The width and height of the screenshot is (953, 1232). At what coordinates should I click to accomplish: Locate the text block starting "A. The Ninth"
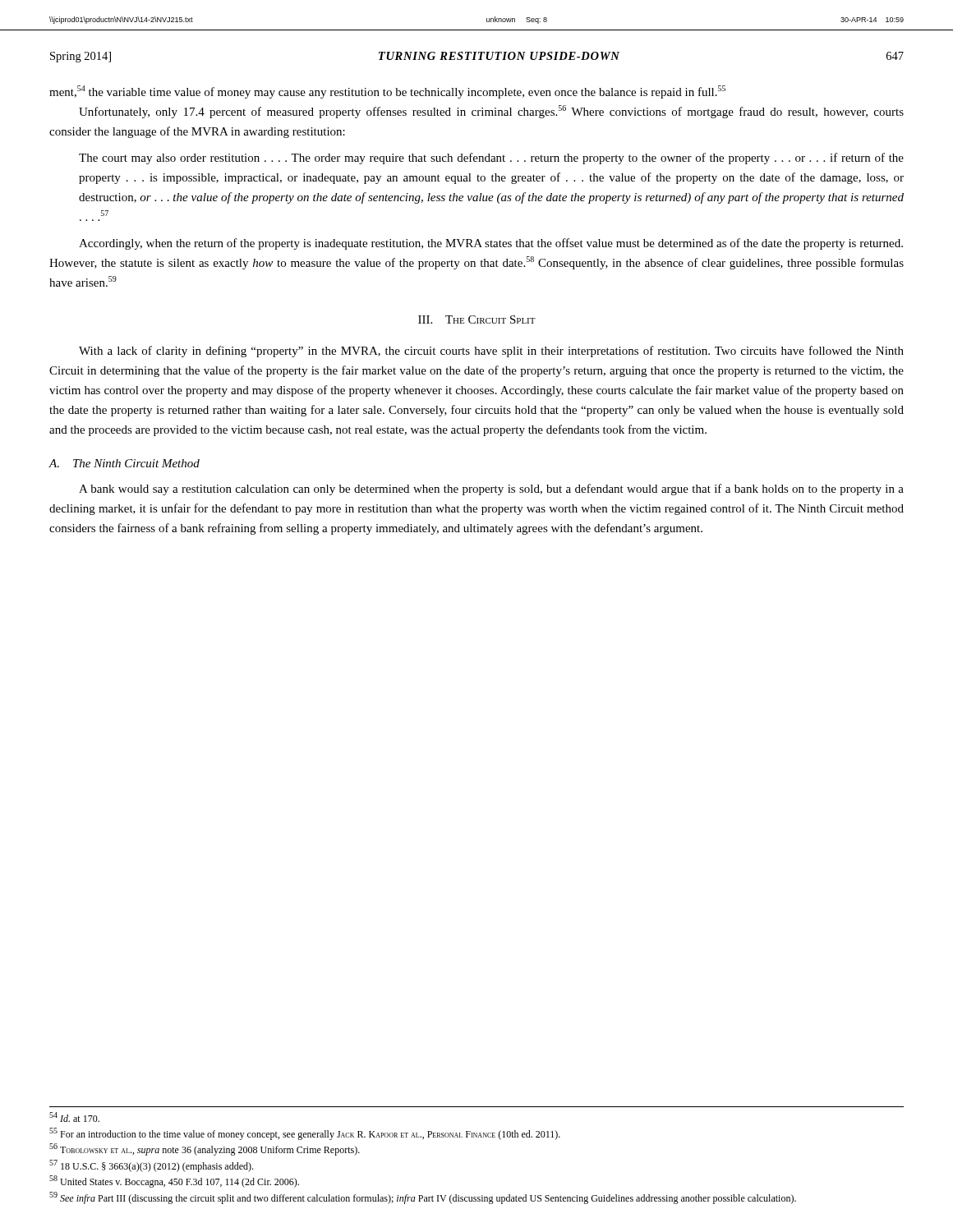(x=124, y=463)
